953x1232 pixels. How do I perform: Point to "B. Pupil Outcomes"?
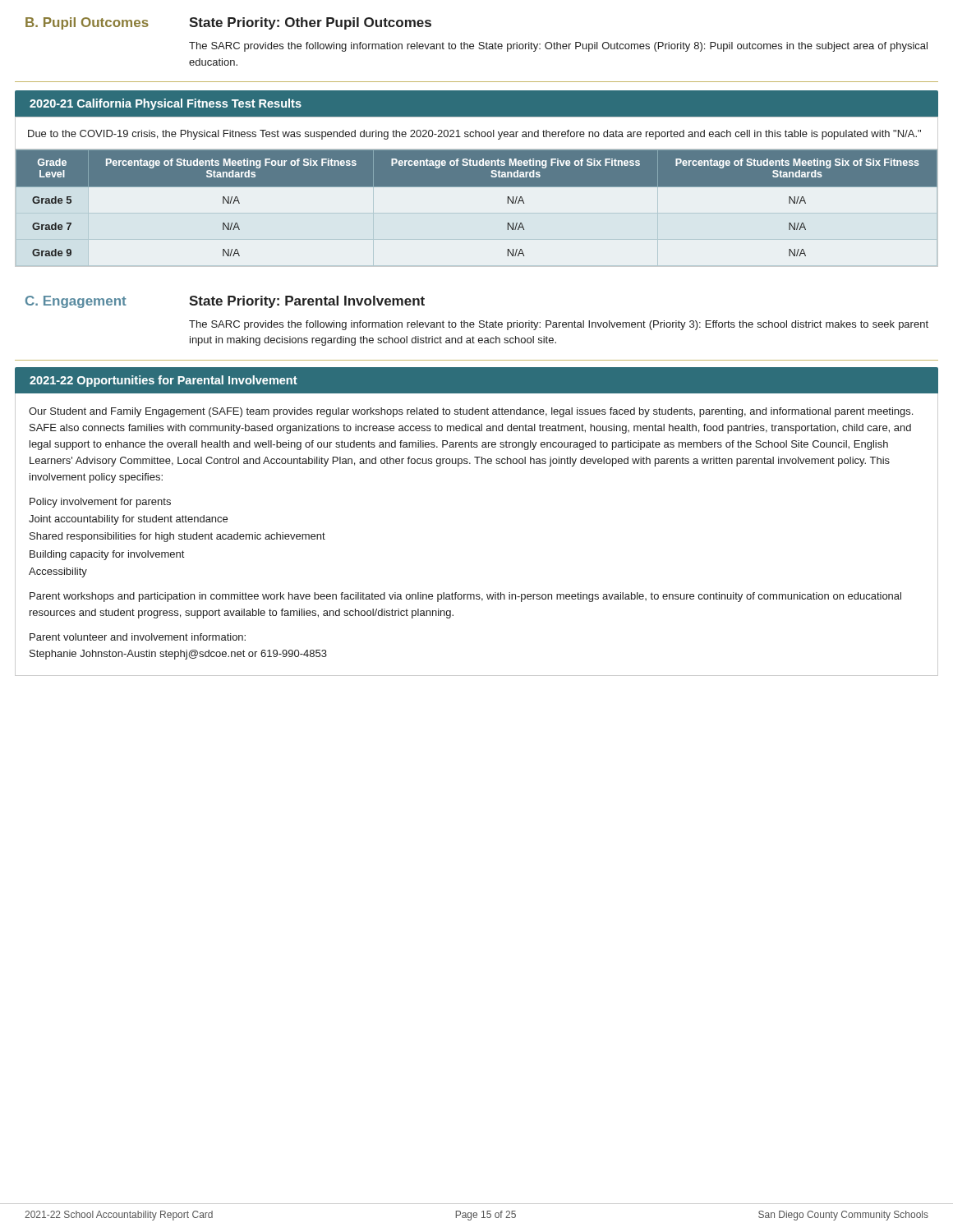(87, 23)
